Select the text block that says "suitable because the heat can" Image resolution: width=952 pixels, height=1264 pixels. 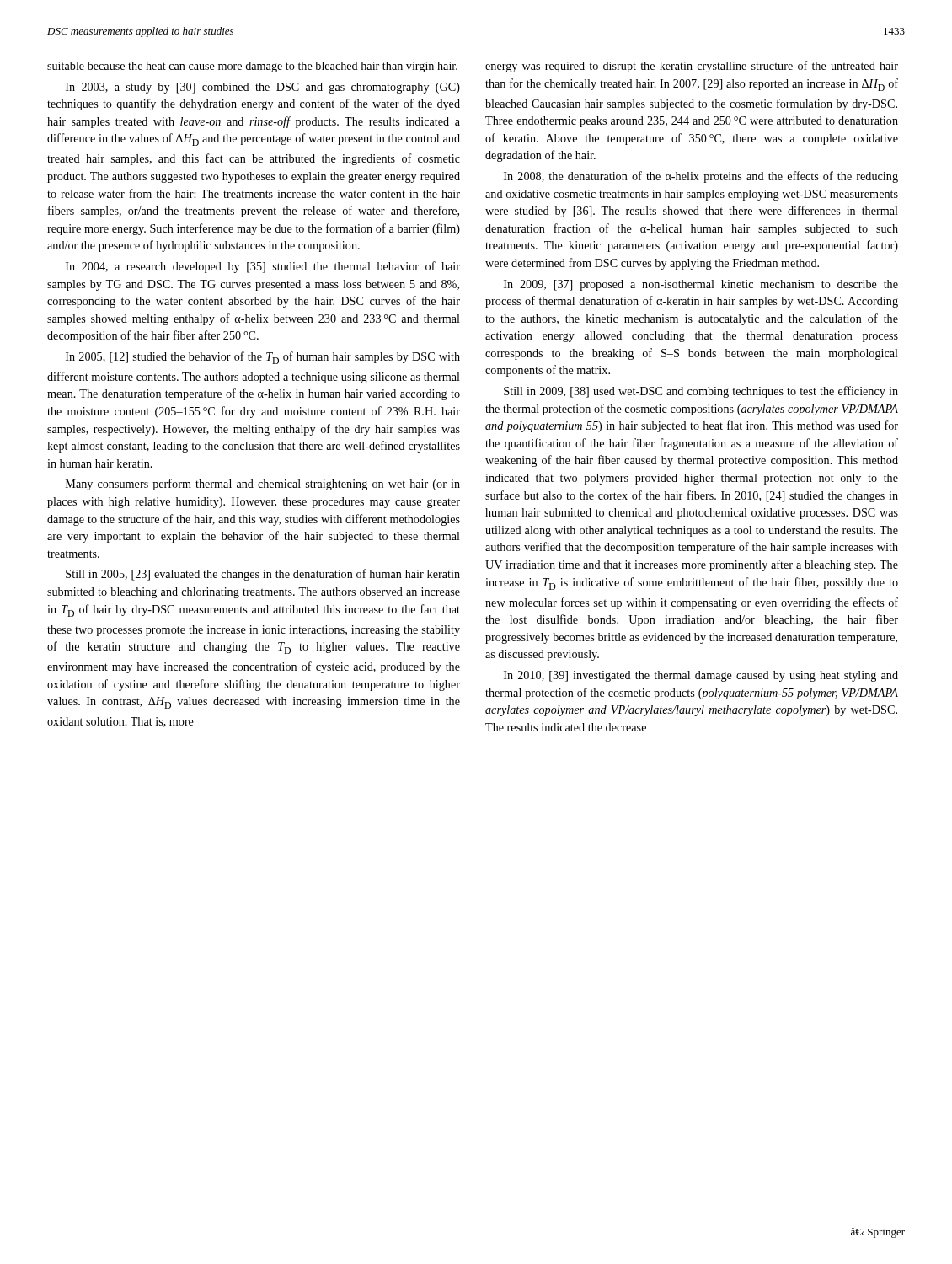click(254, 394)
